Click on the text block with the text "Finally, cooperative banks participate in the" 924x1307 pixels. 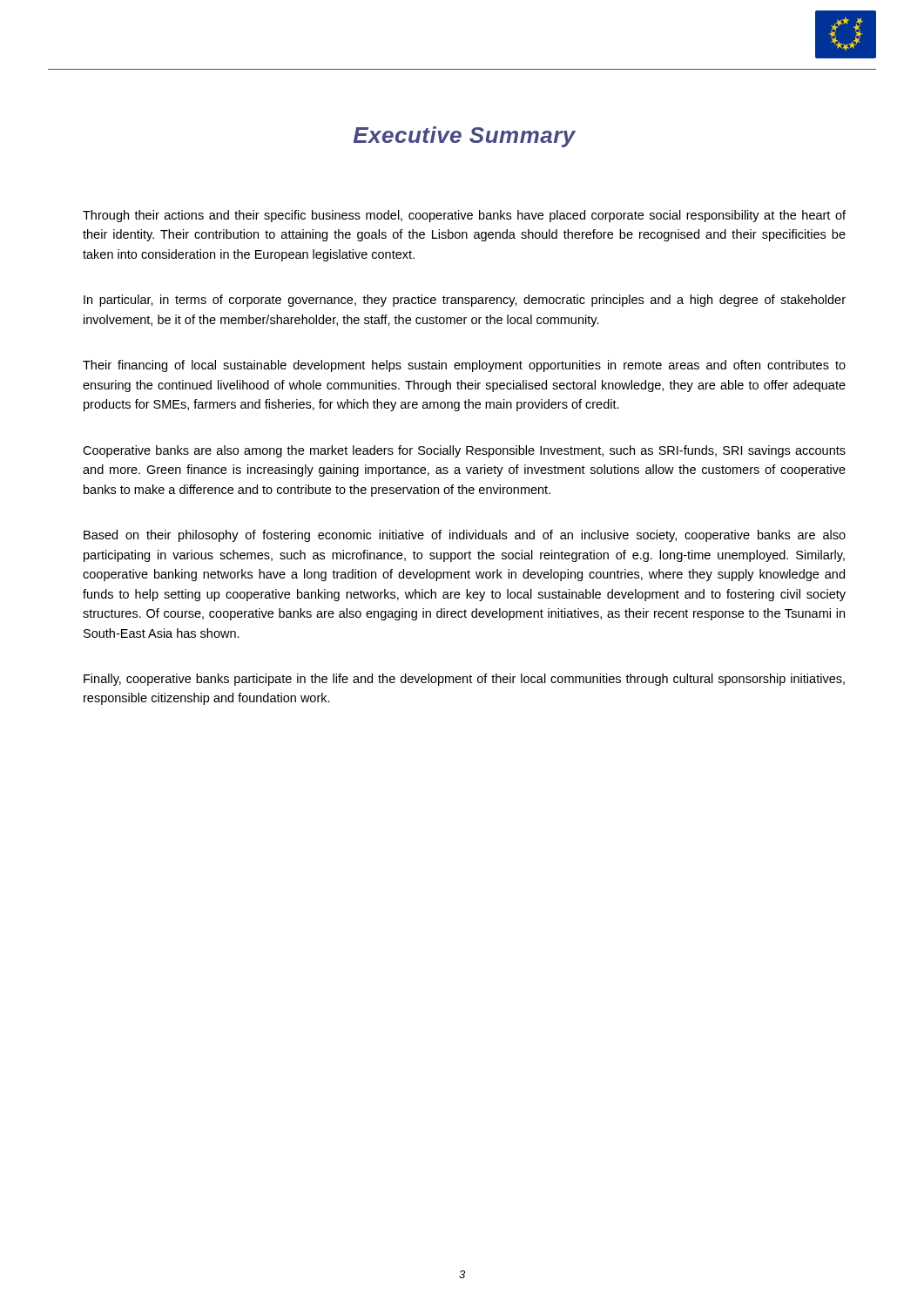(x=464, y=689)
